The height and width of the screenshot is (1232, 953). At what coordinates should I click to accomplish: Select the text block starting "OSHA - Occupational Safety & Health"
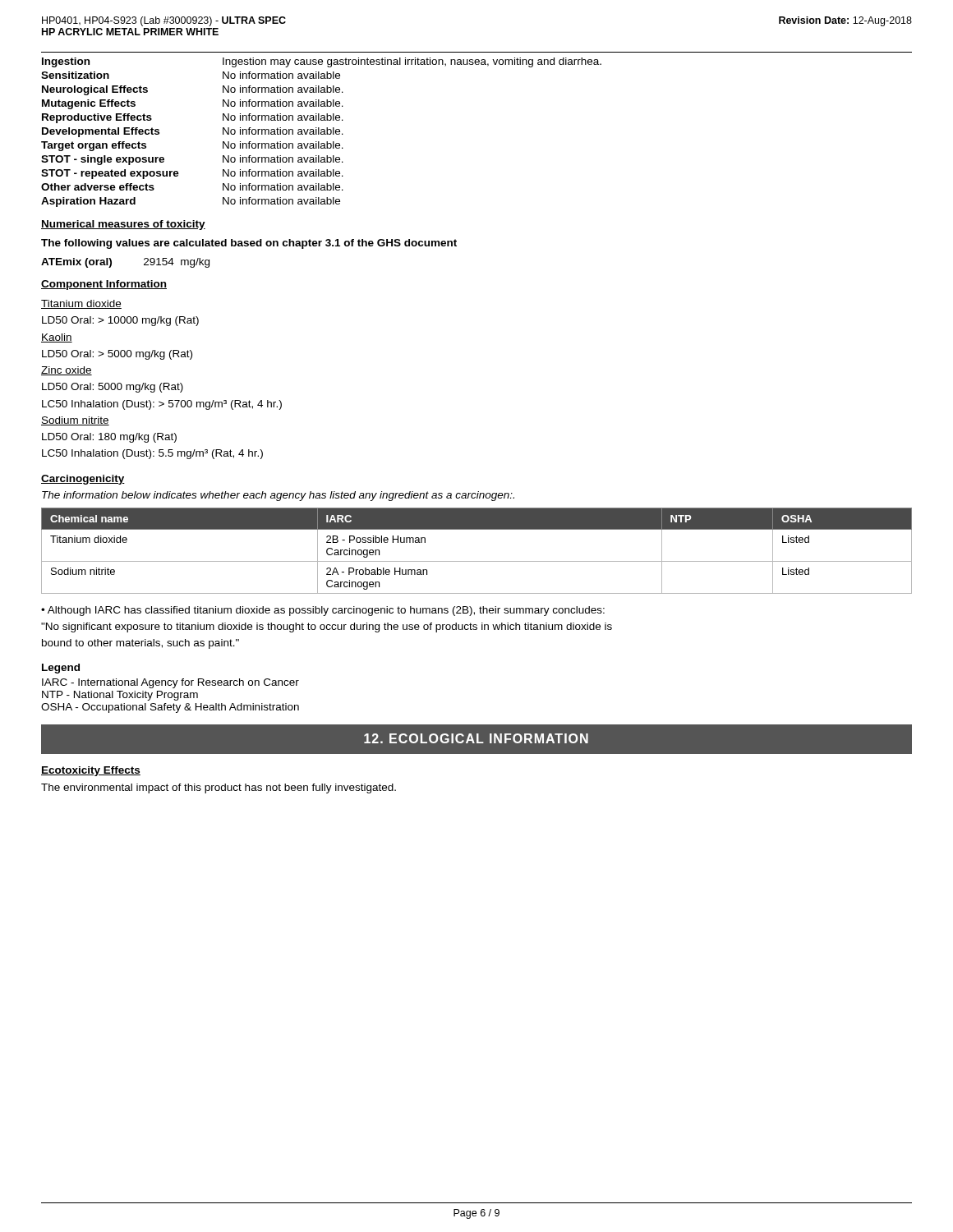point(170,707)
